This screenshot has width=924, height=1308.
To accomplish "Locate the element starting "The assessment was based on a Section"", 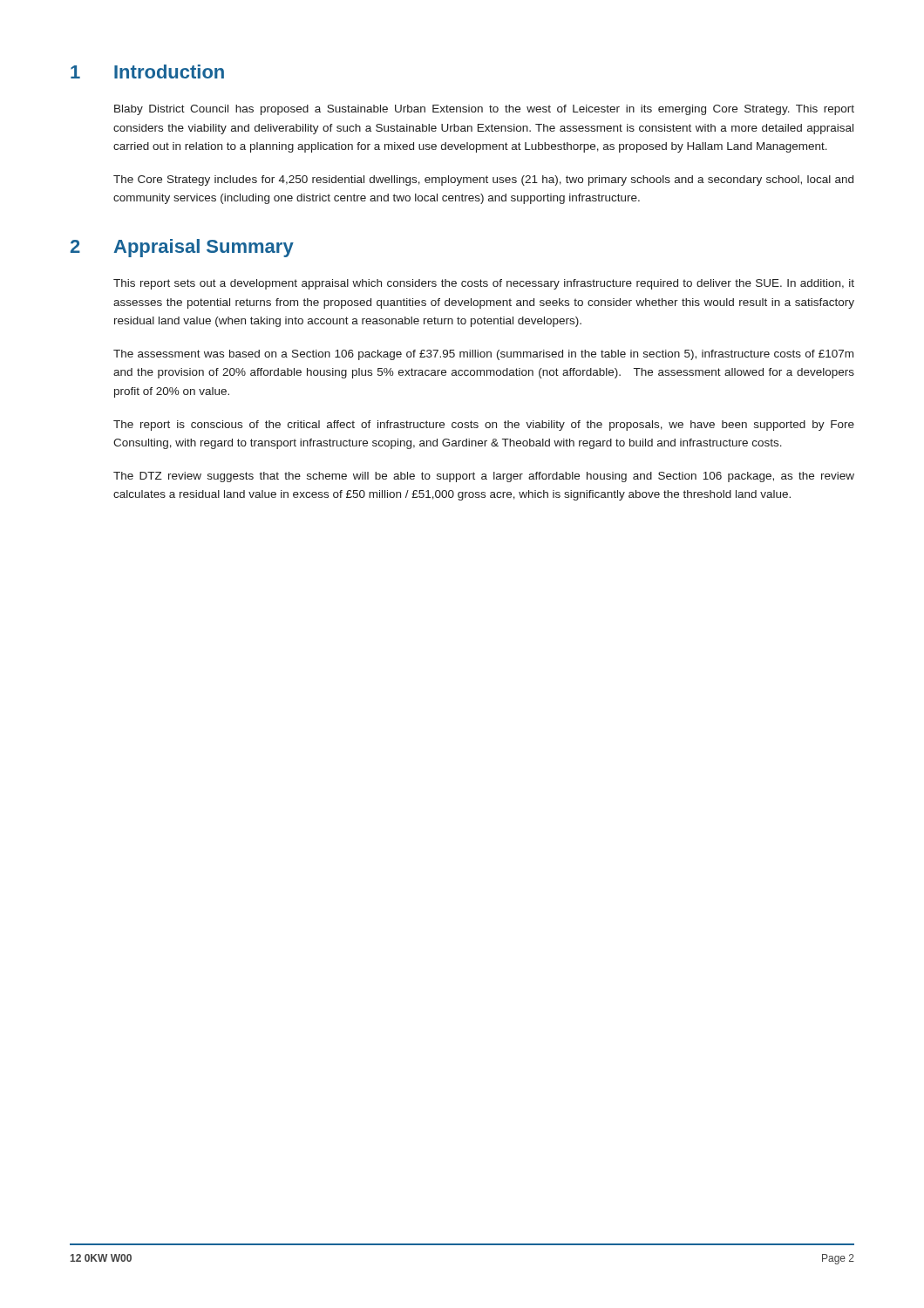I will 484,372.
